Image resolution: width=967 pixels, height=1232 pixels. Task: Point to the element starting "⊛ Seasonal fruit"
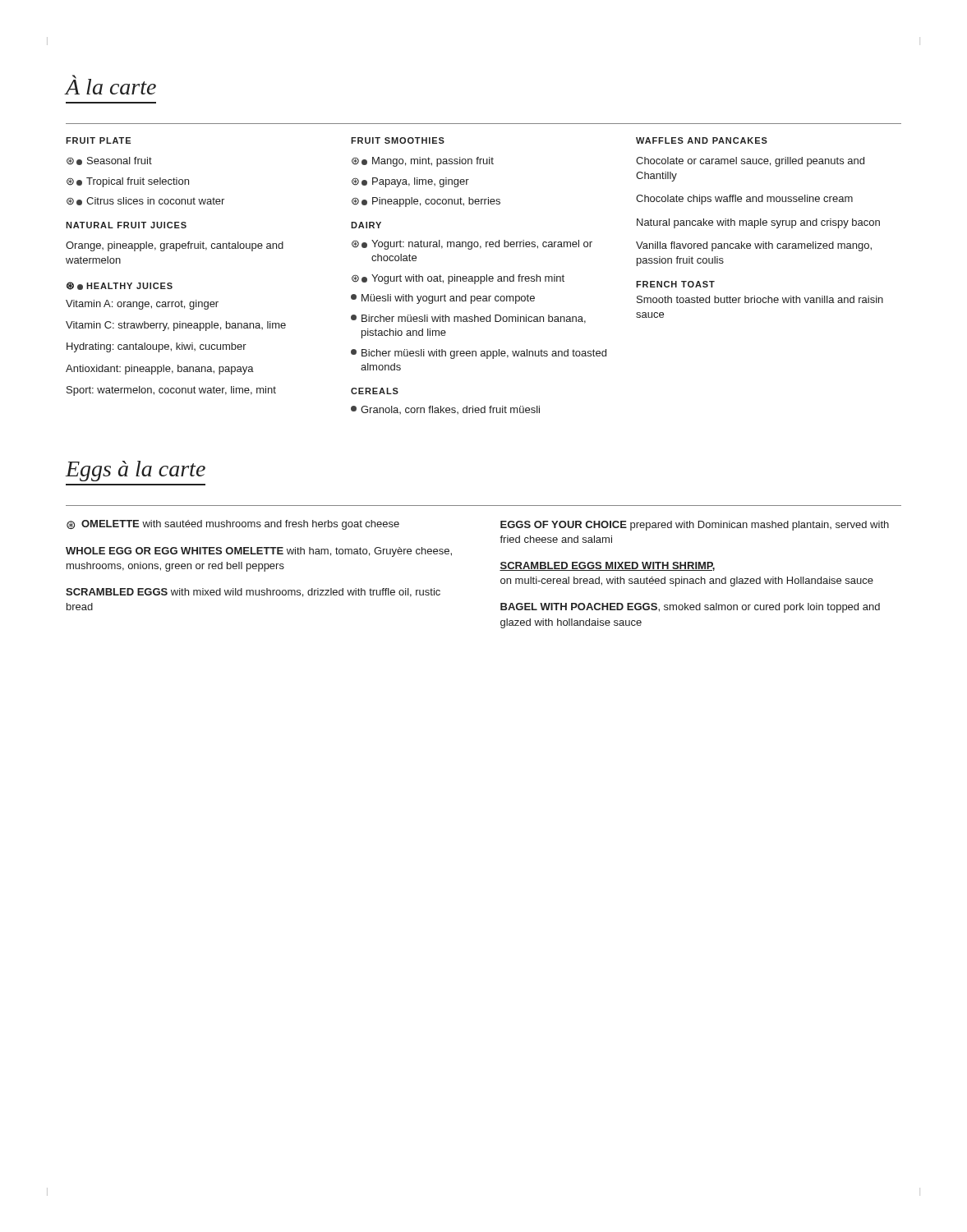(x=109, y=161)
